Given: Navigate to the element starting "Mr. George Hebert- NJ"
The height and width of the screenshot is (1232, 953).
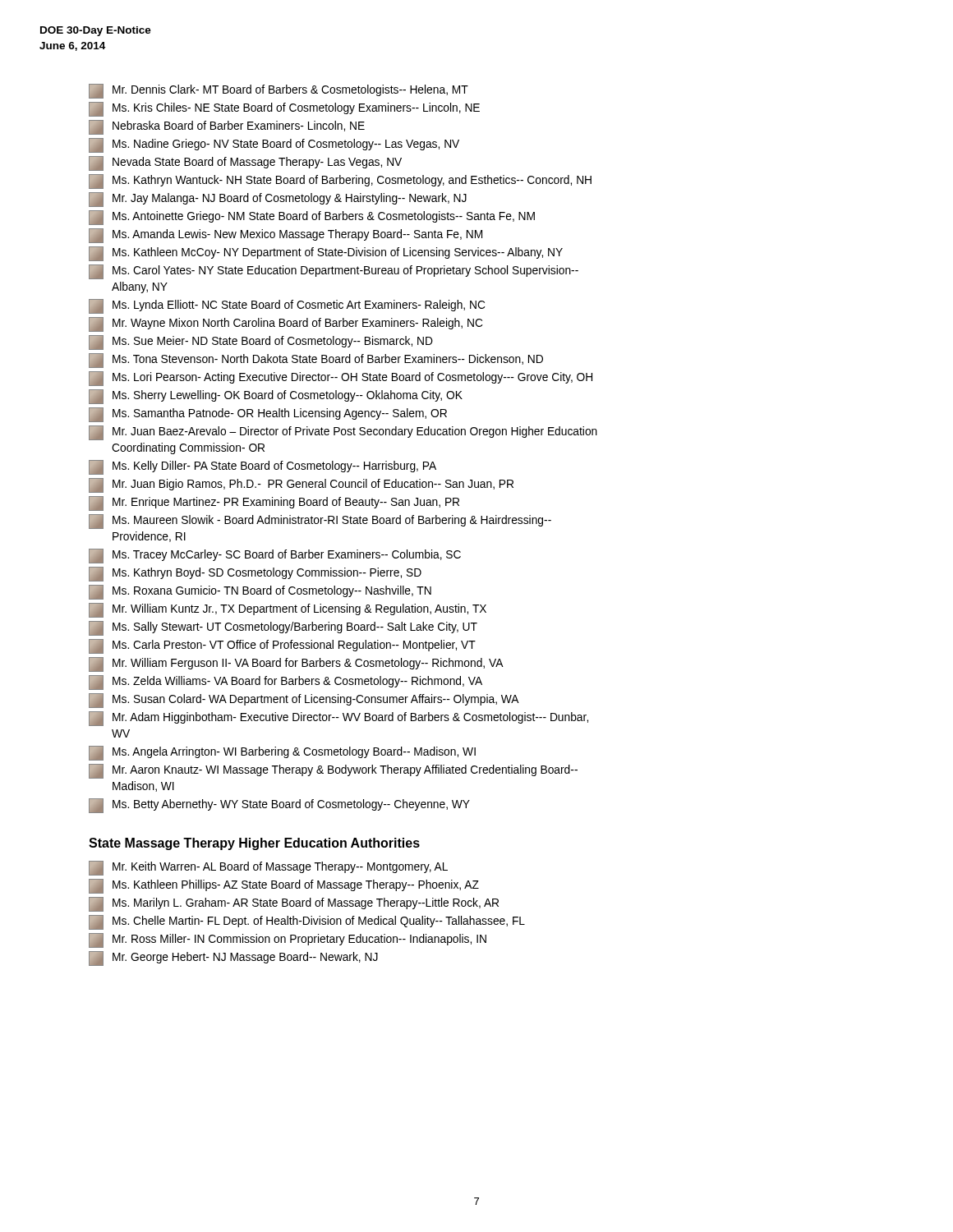Looking at the screenshot, I should pyautogui.click(x=233, y=958).
